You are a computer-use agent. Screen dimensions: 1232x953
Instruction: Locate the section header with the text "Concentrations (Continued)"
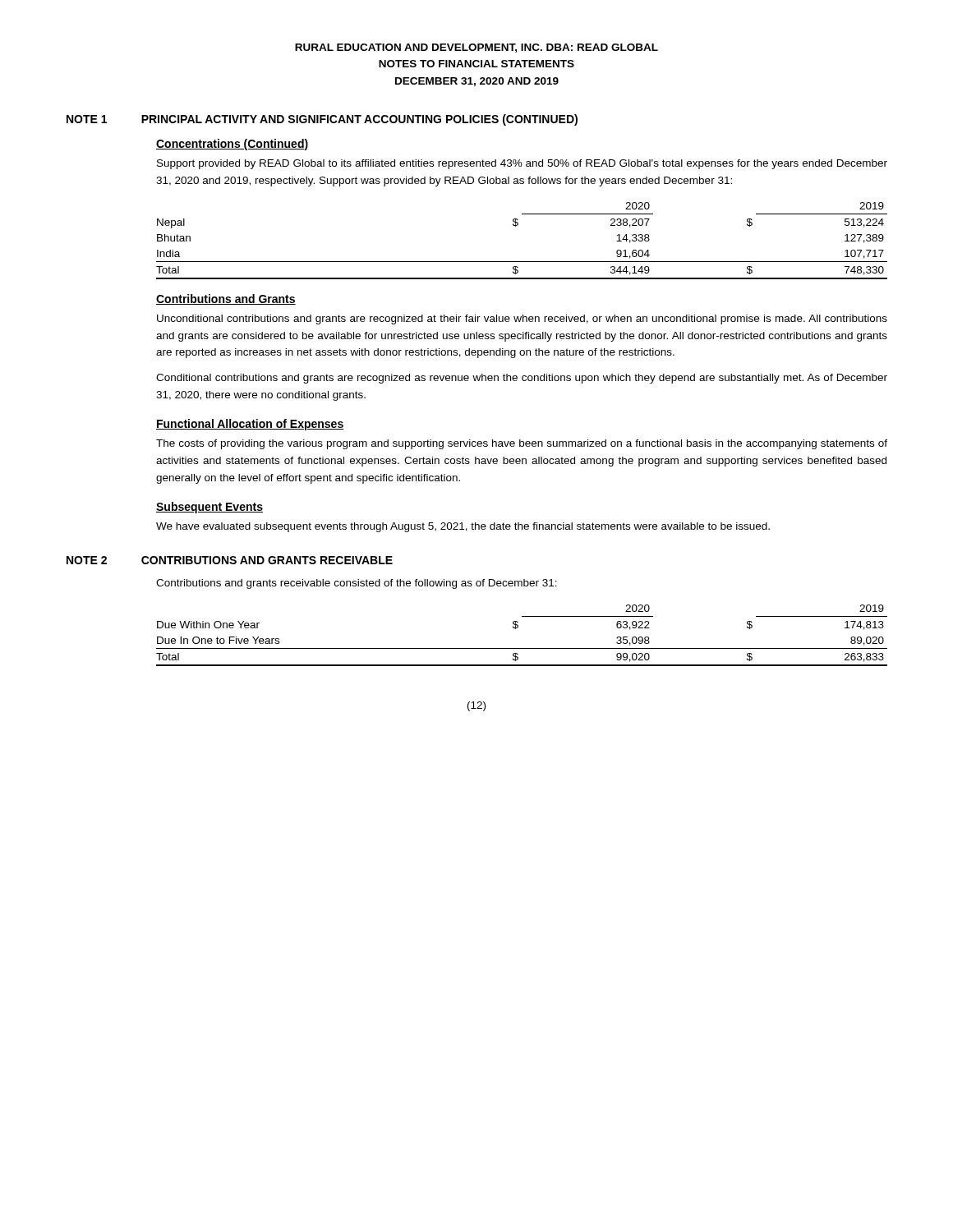[232, 144]
